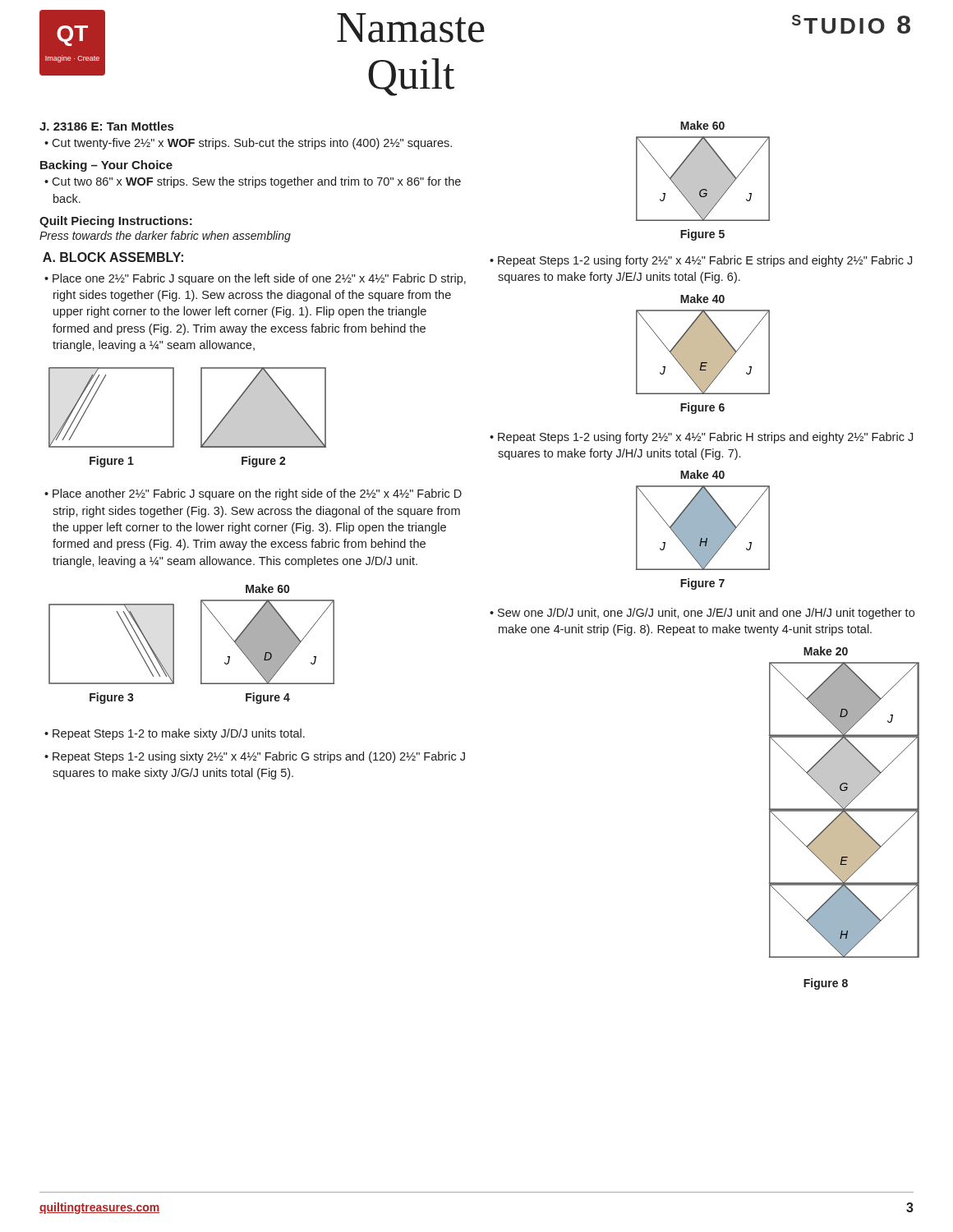Point to "Backing – Your Choice"
Image resolution: width=953 pixels, height=1232 pixels.
click(x=253, y=165)
